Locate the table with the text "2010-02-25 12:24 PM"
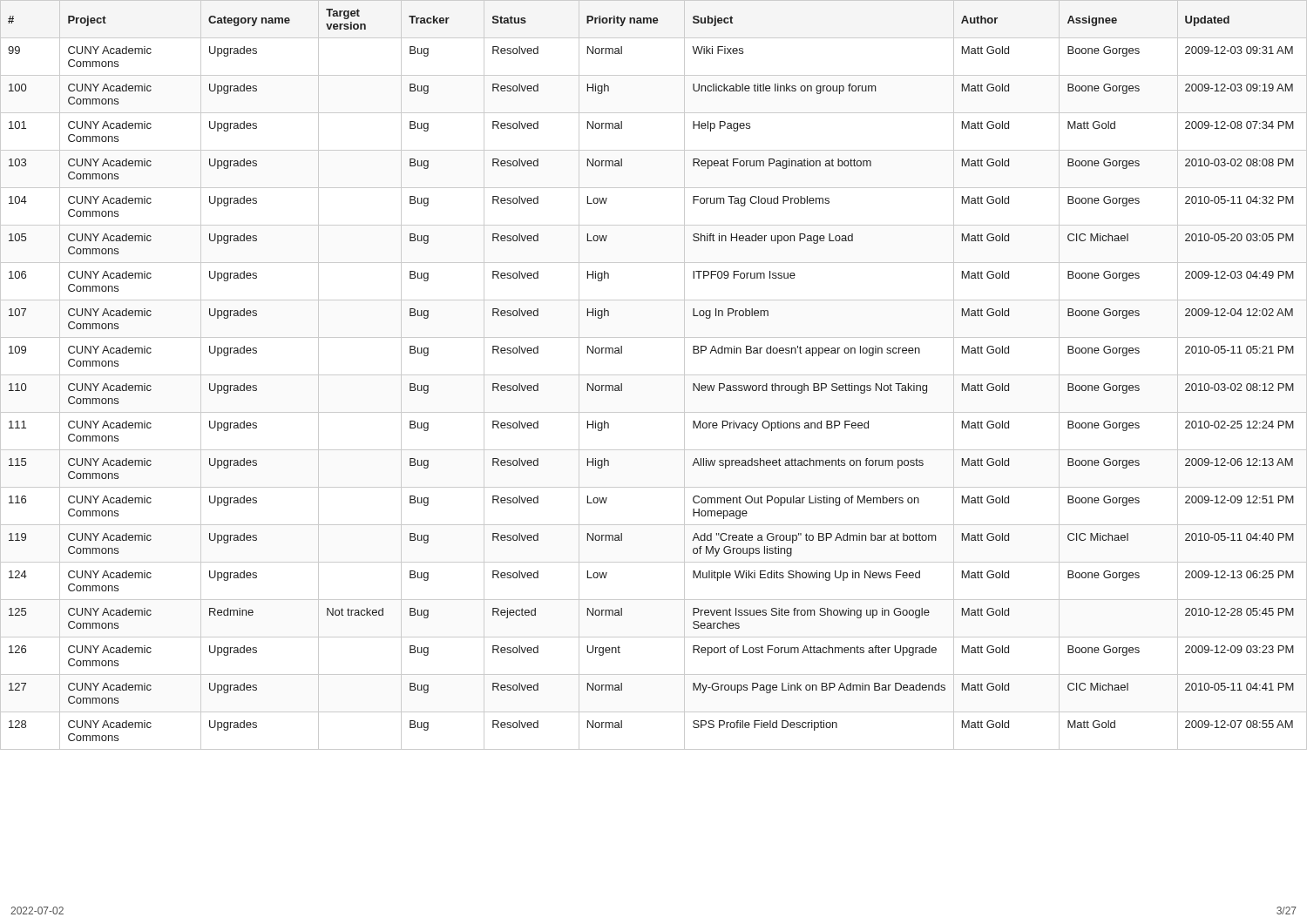Image resolution: width=1307 pixels, height=924 pixels. (654, 375)
